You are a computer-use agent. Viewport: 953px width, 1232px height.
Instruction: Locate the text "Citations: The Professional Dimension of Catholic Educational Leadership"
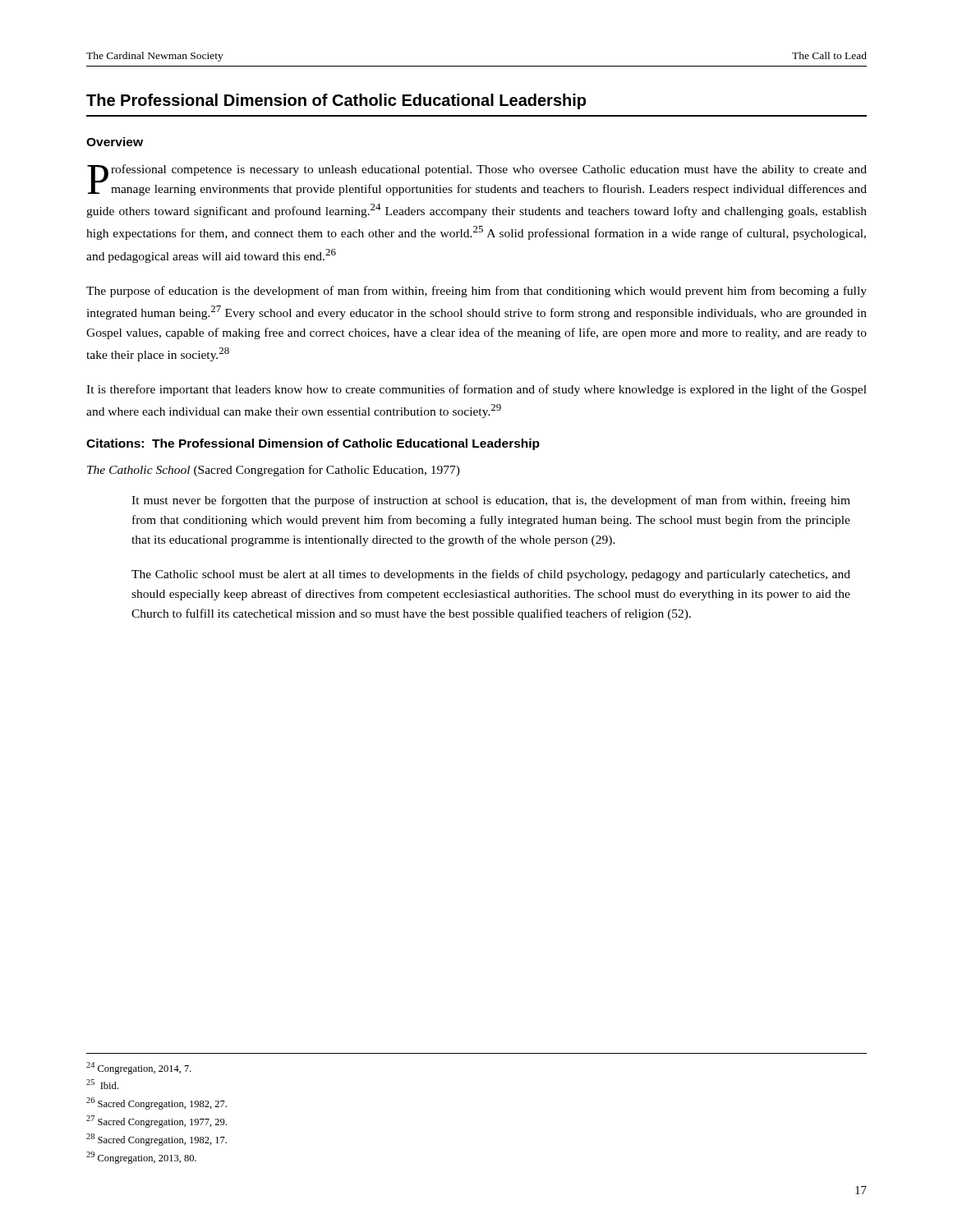(x=476, y=444)
